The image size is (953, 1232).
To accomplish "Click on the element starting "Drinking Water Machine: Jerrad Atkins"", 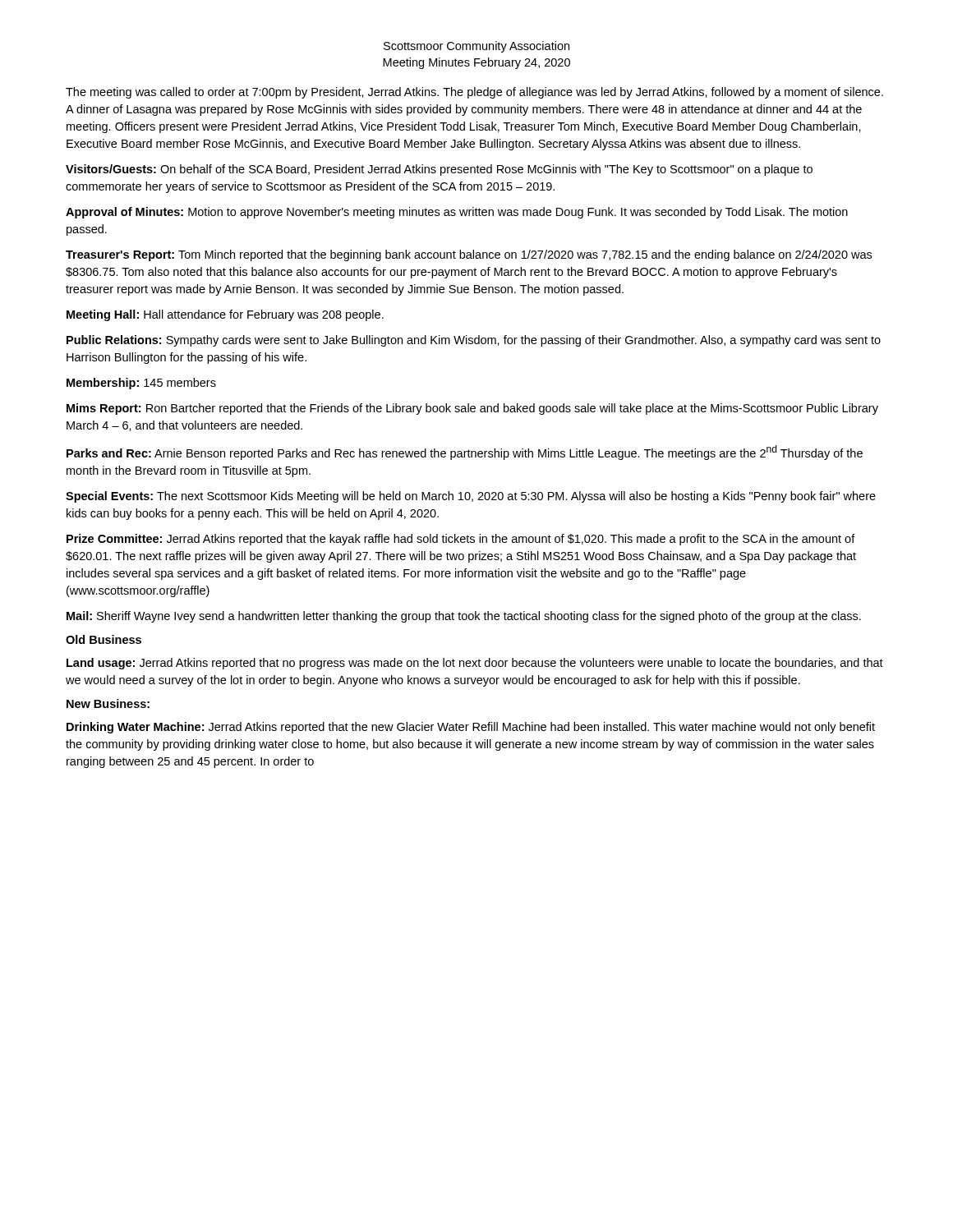I will point(470,744).
